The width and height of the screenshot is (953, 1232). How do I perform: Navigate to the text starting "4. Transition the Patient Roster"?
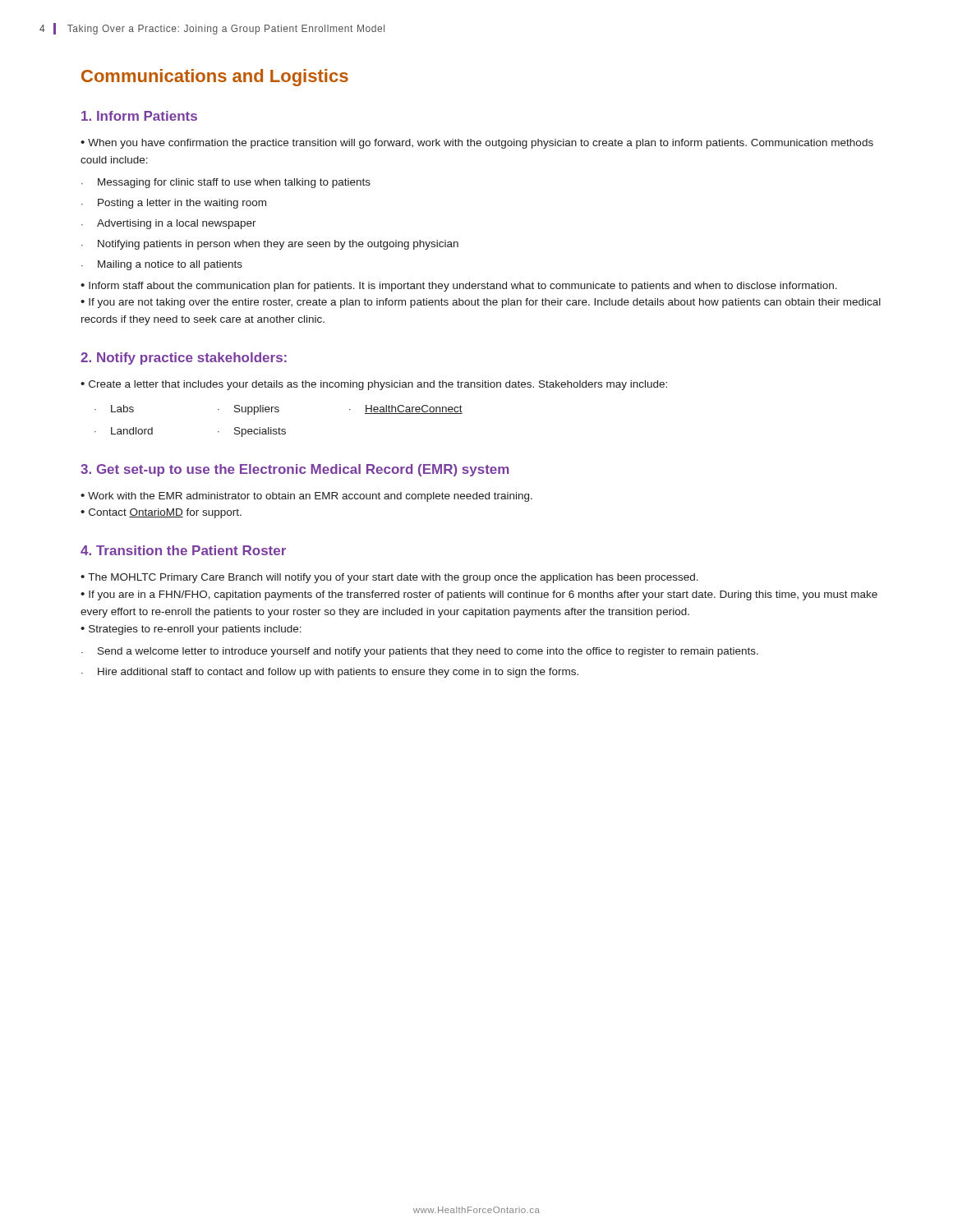click(x=183, y=551)
